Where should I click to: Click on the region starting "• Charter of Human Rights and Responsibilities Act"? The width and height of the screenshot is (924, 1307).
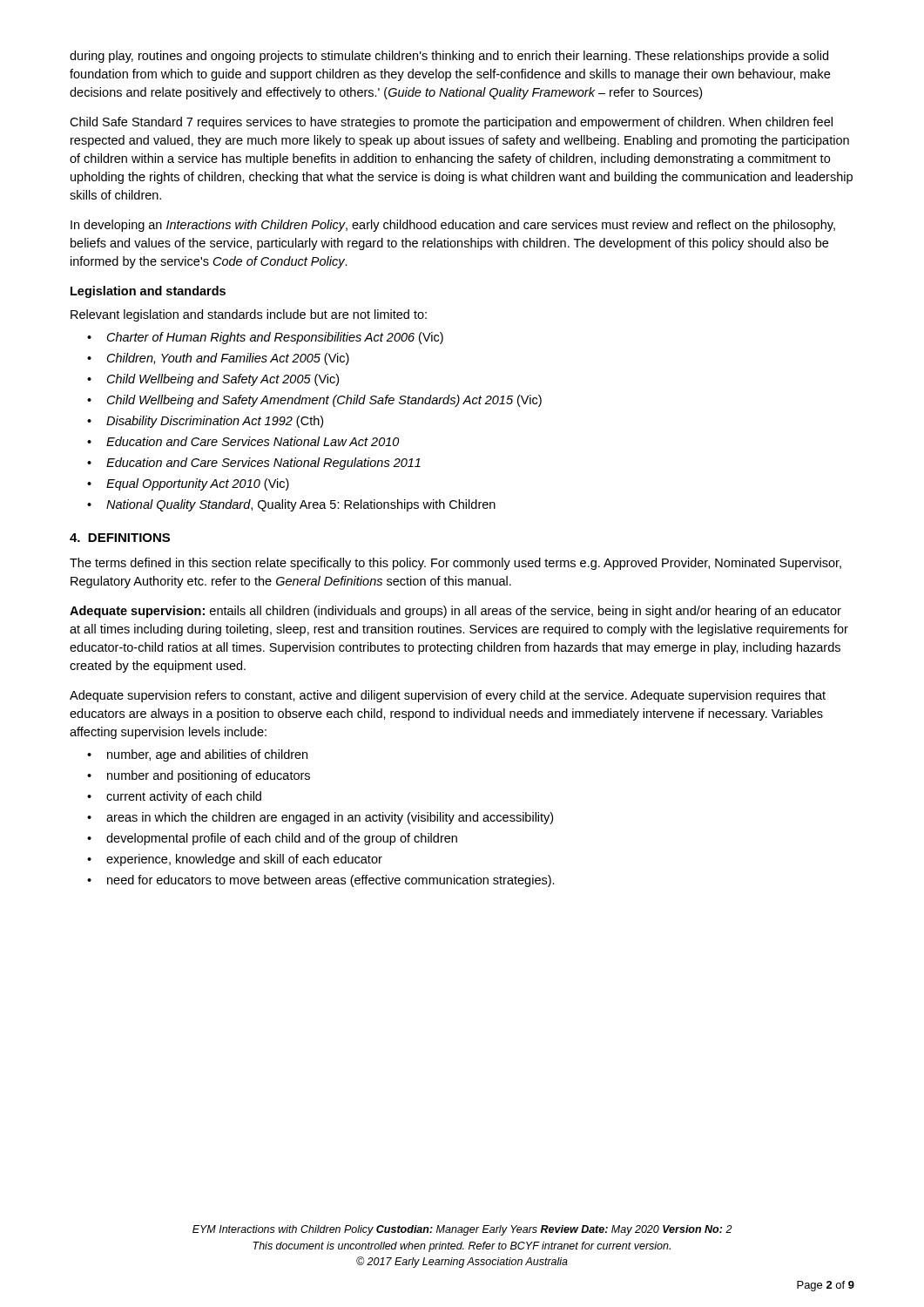pyautogui.click(x=266, y=338)
